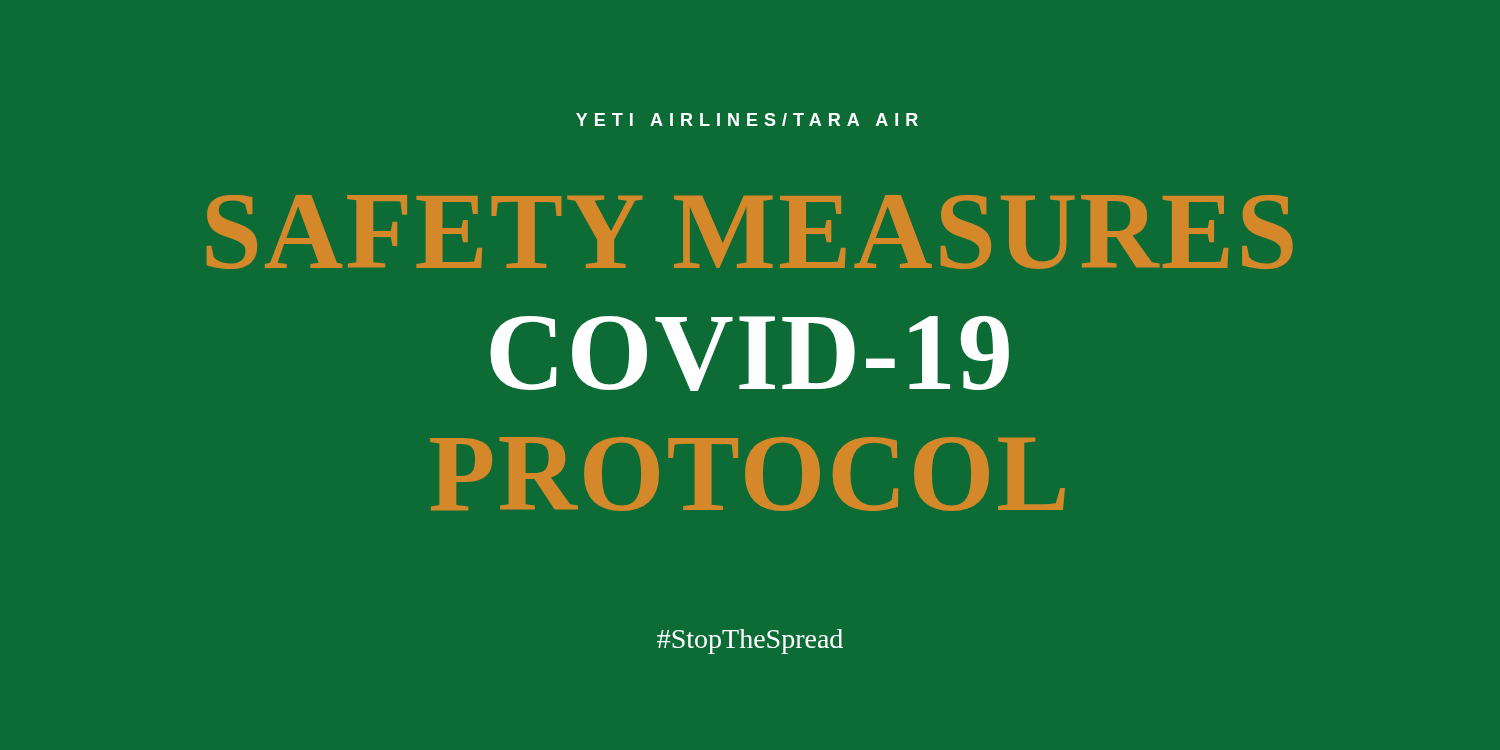Viewport: 1500px width, 750px height.
Task: Locate the text "SAFETY MEASURES COVID-19 PROTOCOL"
Action: (750, 352)
